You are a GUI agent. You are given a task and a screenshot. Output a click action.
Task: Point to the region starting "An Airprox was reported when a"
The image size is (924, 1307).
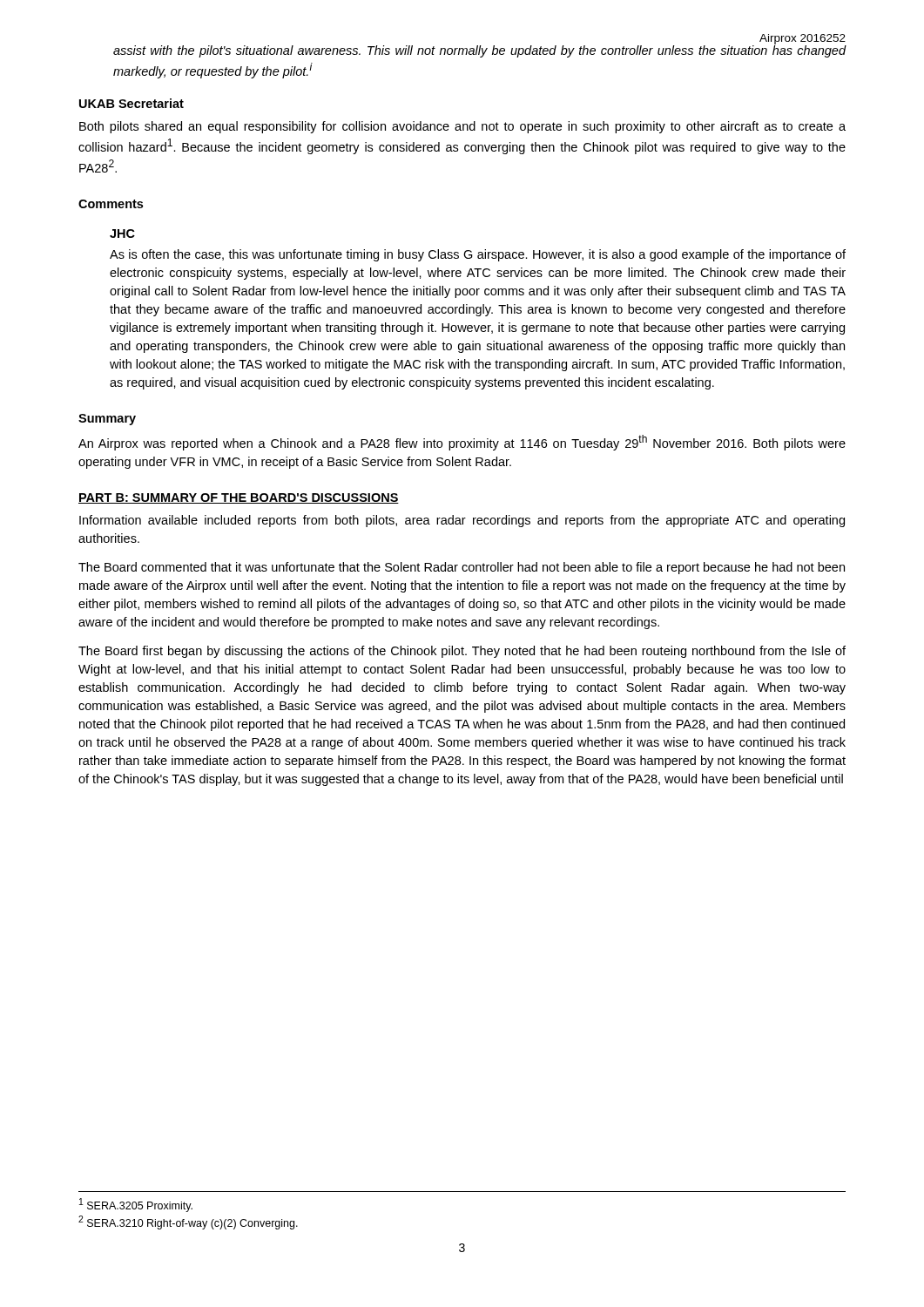(x=462, y=452)
